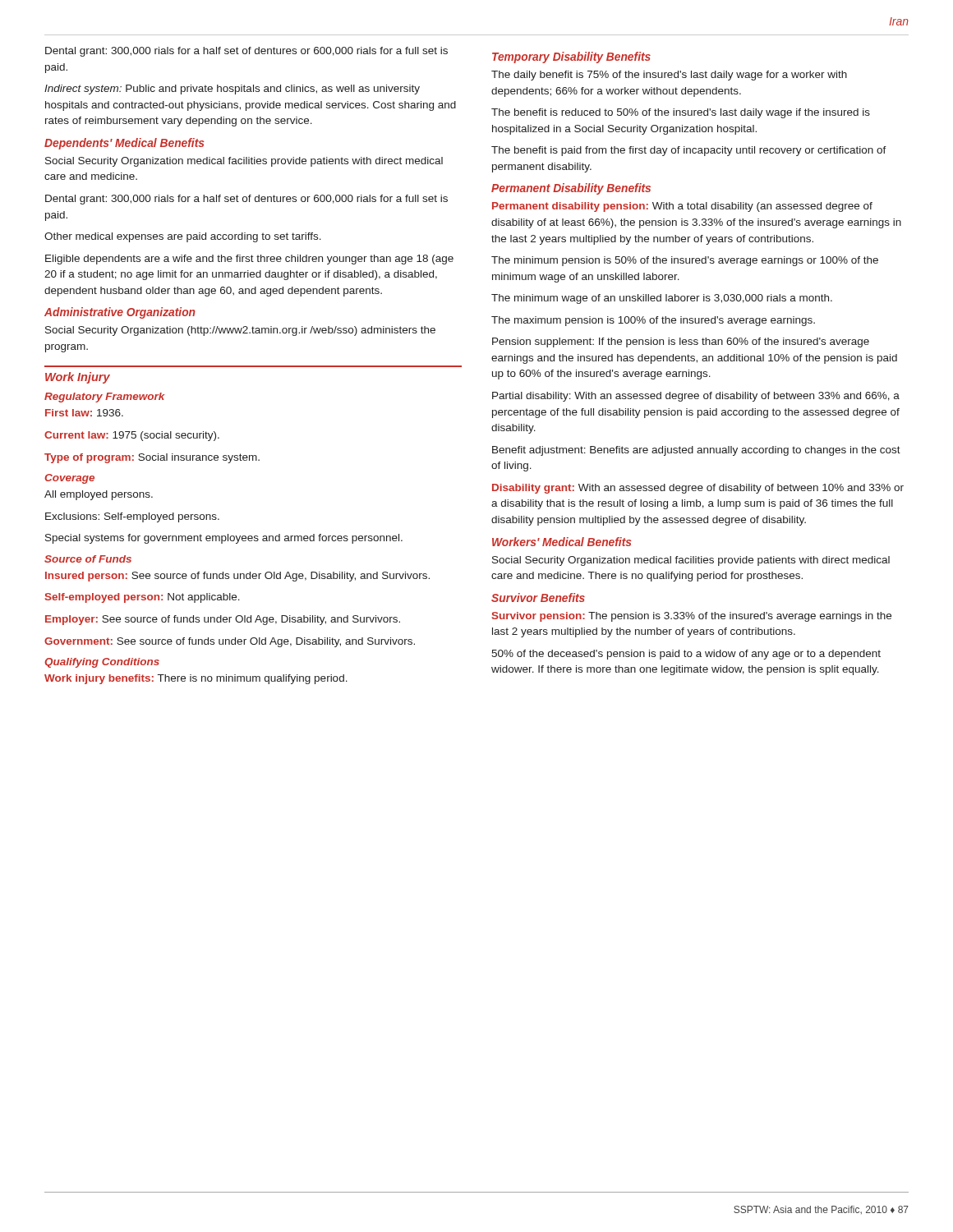Click the passage that begins "Insured person: See source"
This screenshot has width=953, height=1232.
pyautogui.click(x=253, y=575)
